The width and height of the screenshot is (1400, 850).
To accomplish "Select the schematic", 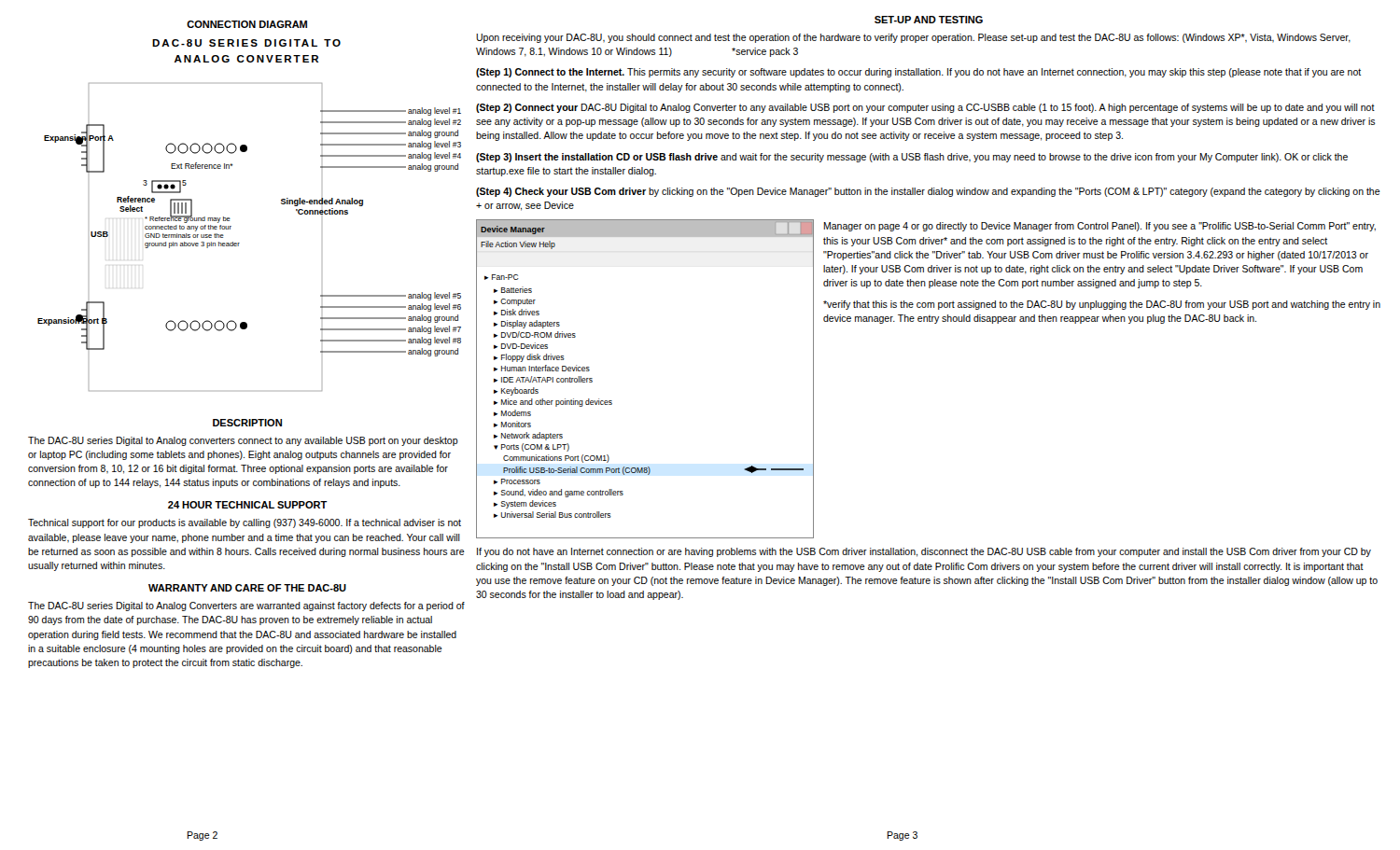I will coord(247,241).
